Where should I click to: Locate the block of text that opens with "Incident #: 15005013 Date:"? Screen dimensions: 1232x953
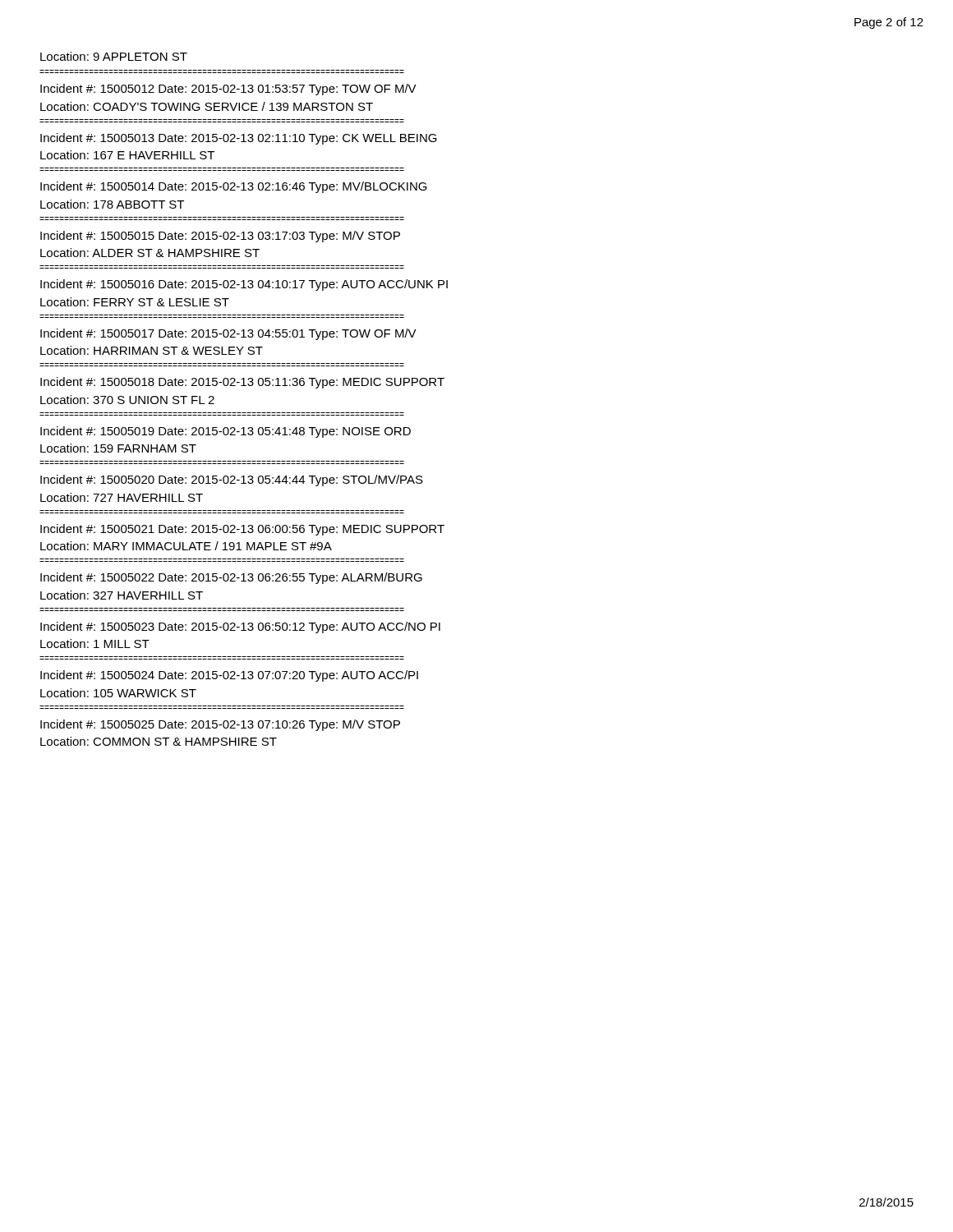239,139
